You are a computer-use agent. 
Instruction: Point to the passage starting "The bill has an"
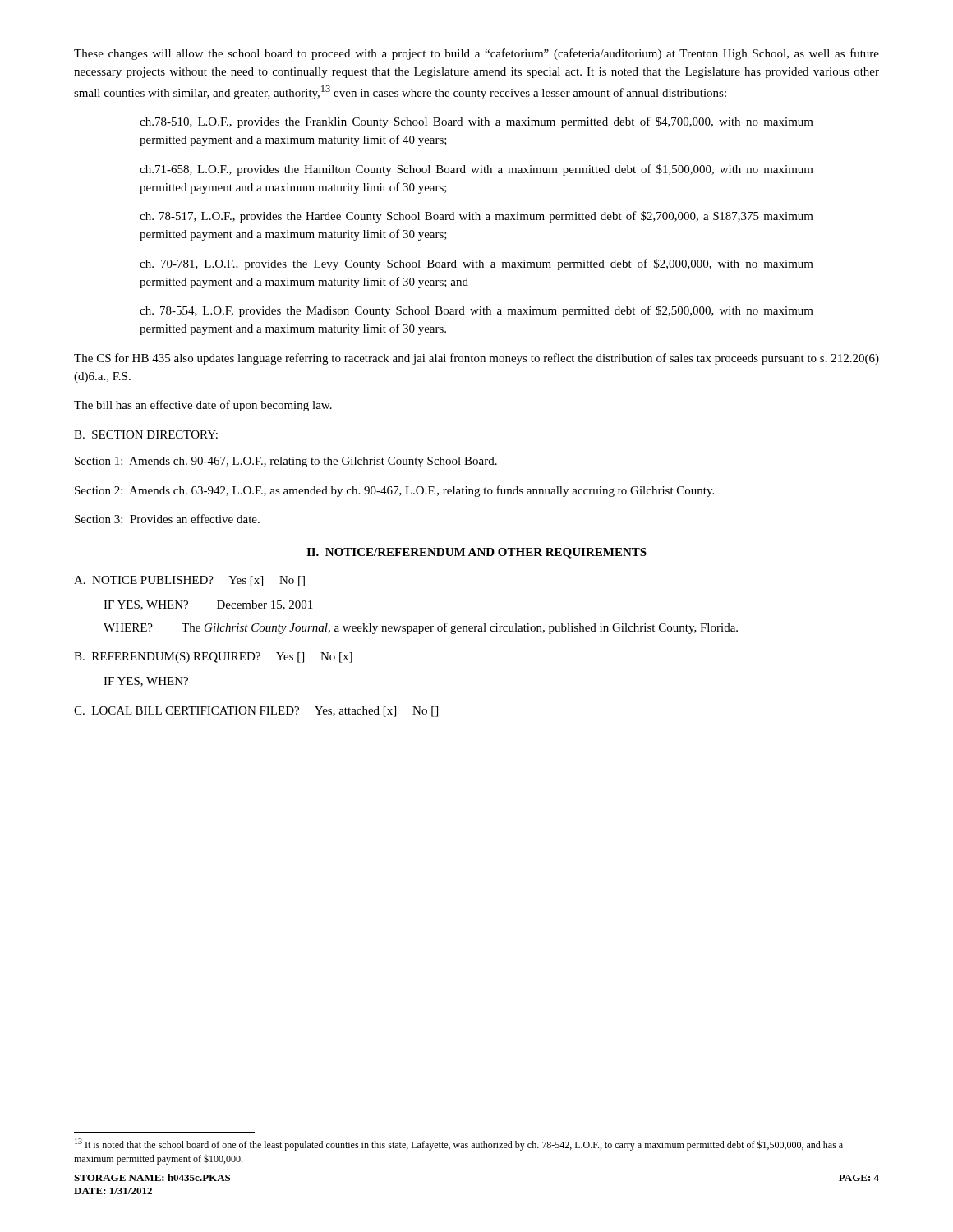click(203, 405)
